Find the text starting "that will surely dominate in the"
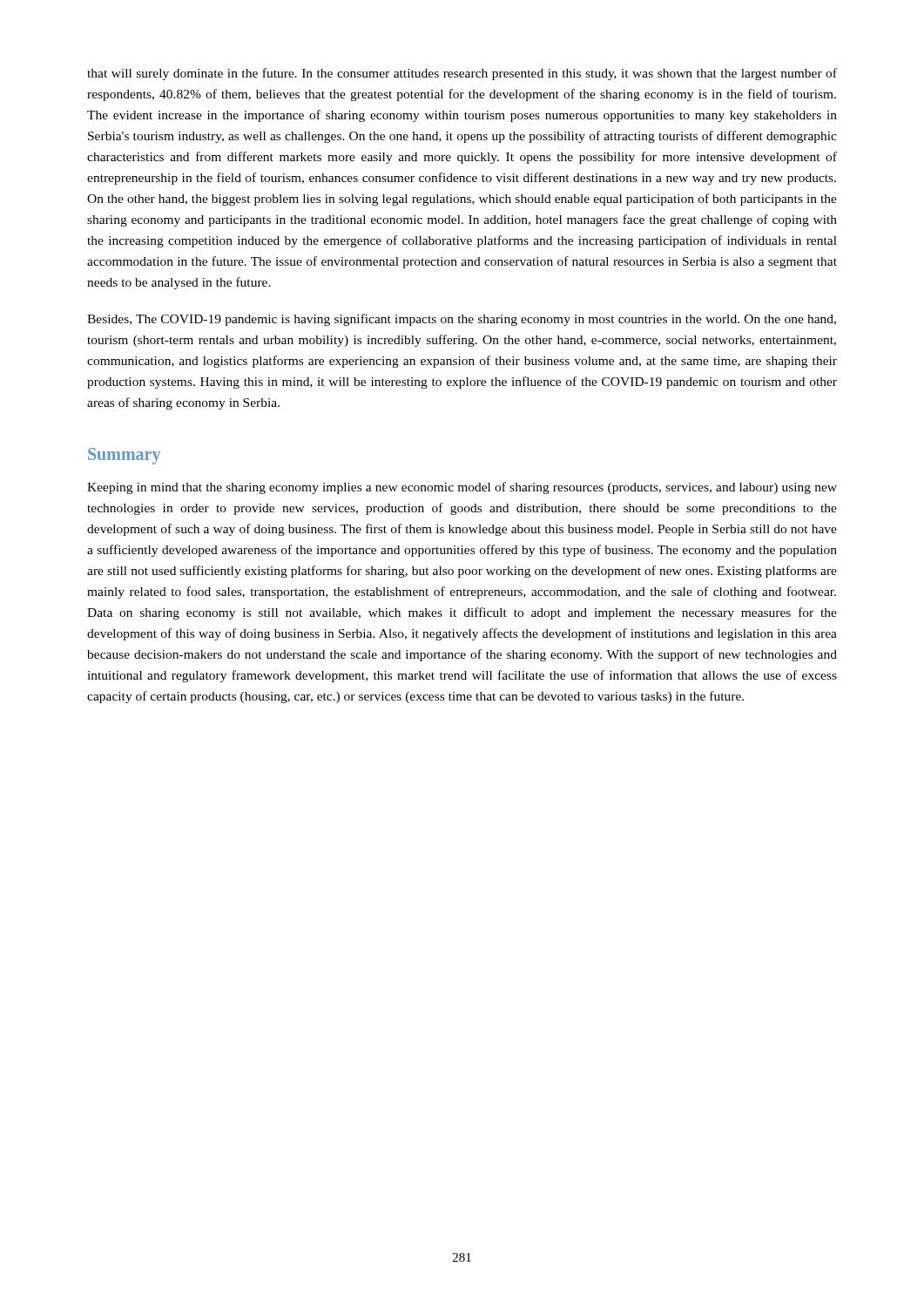Viewport: 924px width, 1307px height. point(462,177)
